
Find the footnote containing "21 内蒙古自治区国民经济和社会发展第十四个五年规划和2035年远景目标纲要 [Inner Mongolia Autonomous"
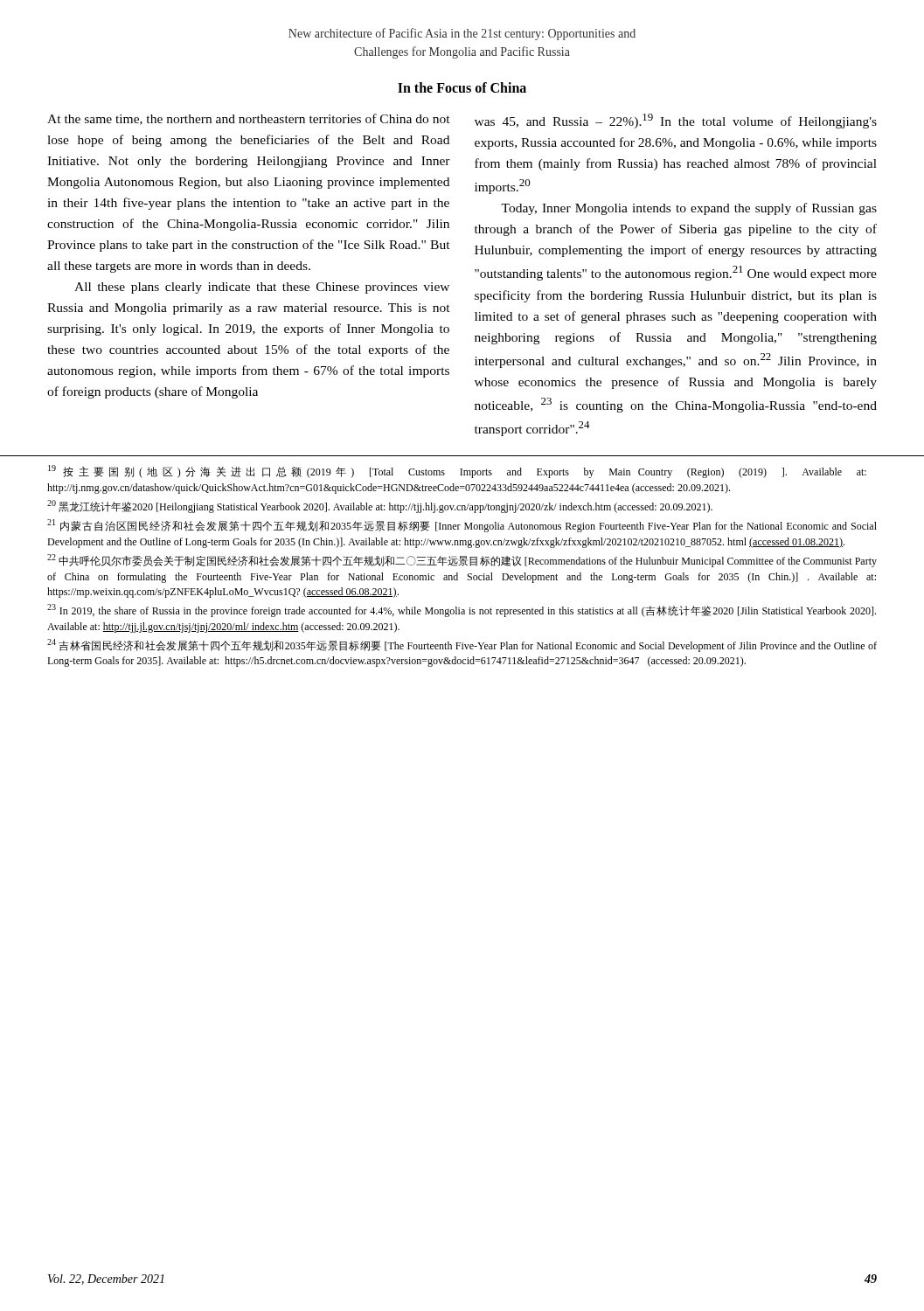pyautogui.click(x=462, y=534)
